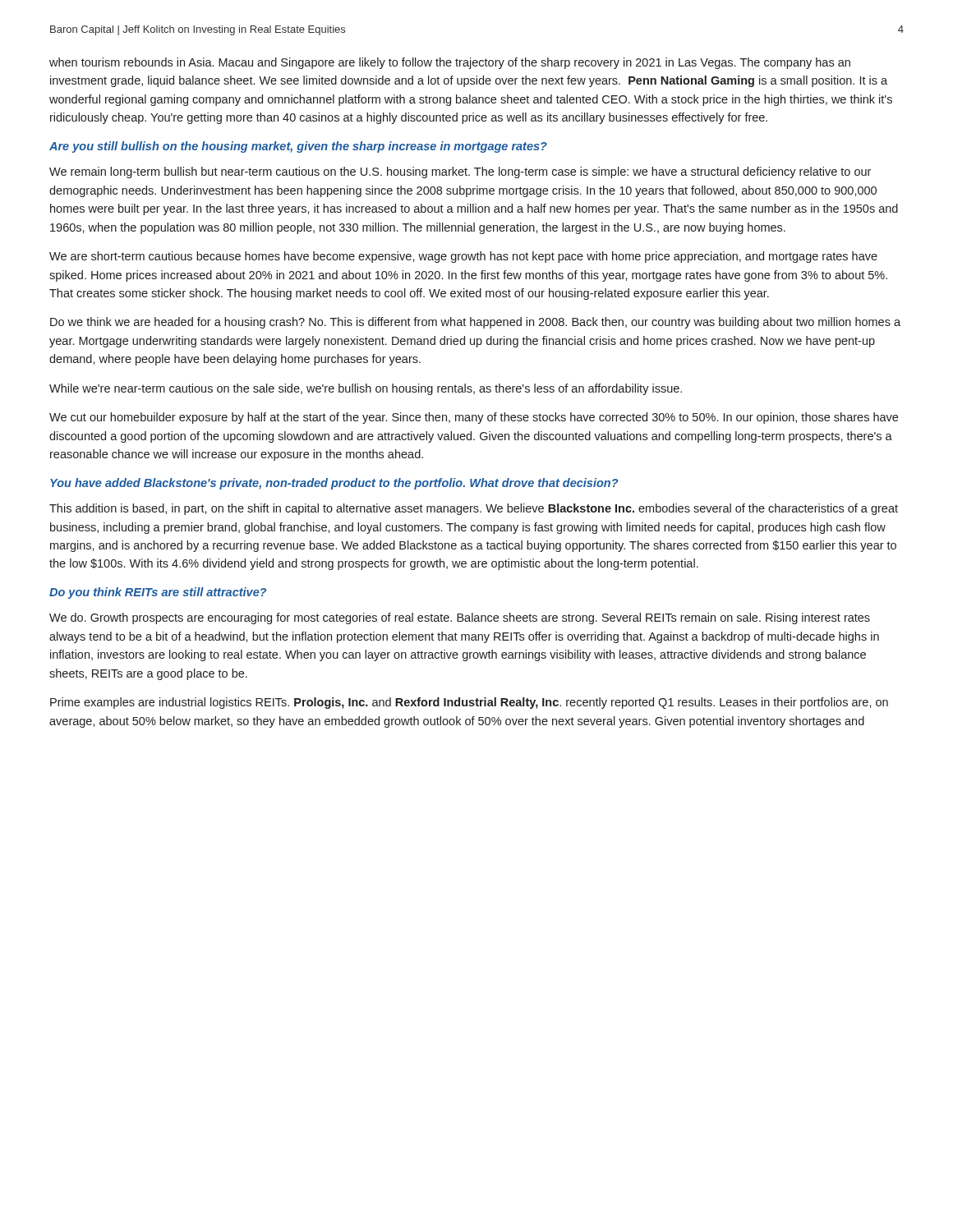Locate the block starting "Prime examples are industrial logistics REITs. Prologis,"
The height and width of the screenshot is (1232, 953).
[469, 712]
